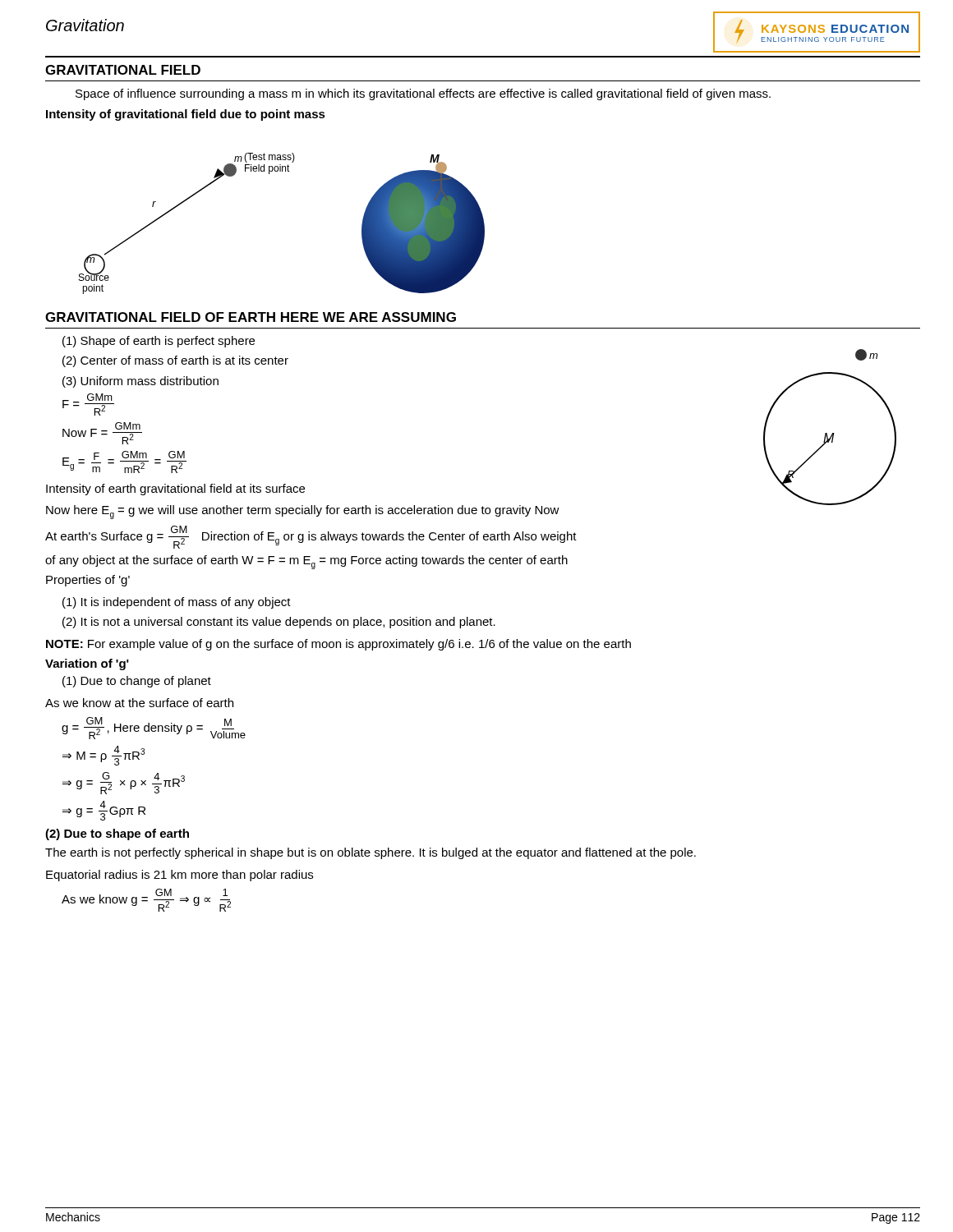Select the text block starting "Eg = Fm ="
The width and height of the screenshot is (953, 1232).
(x=124, y=463)
